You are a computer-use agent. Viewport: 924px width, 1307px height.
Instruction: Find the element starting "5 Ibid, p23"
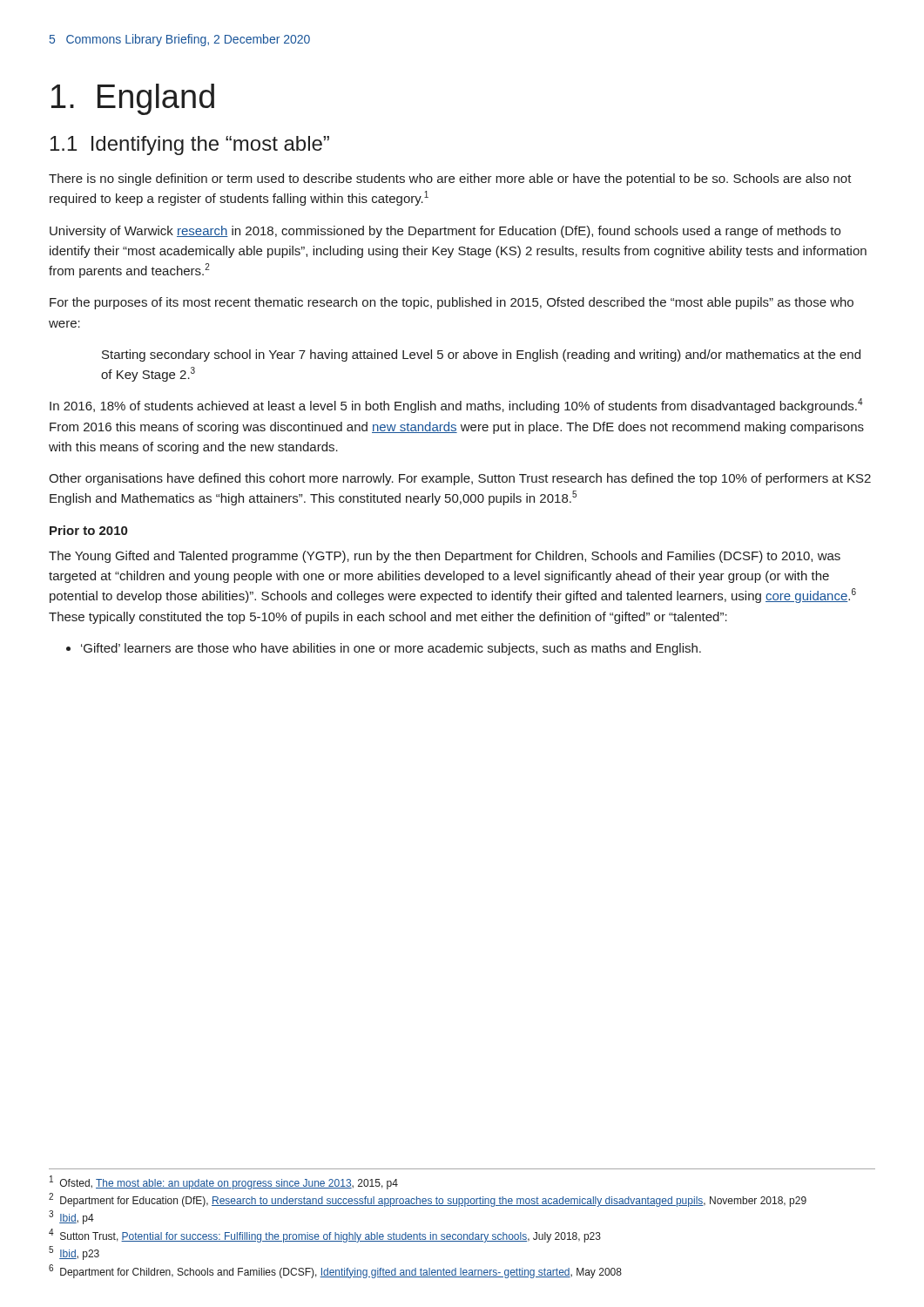click(x=74, y=1253)
